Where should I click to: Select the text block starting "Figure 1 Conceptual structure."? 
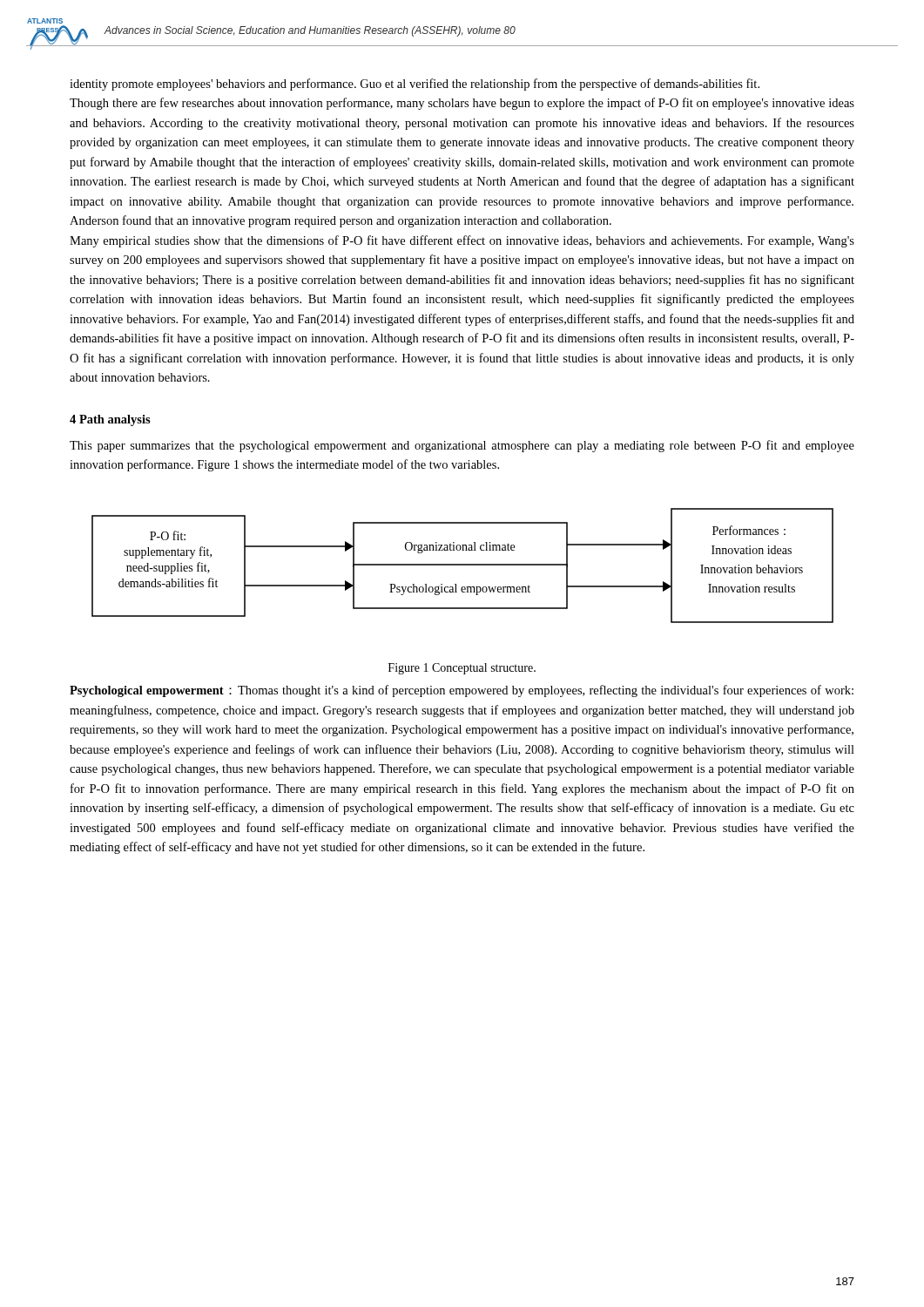coord(462,668)
